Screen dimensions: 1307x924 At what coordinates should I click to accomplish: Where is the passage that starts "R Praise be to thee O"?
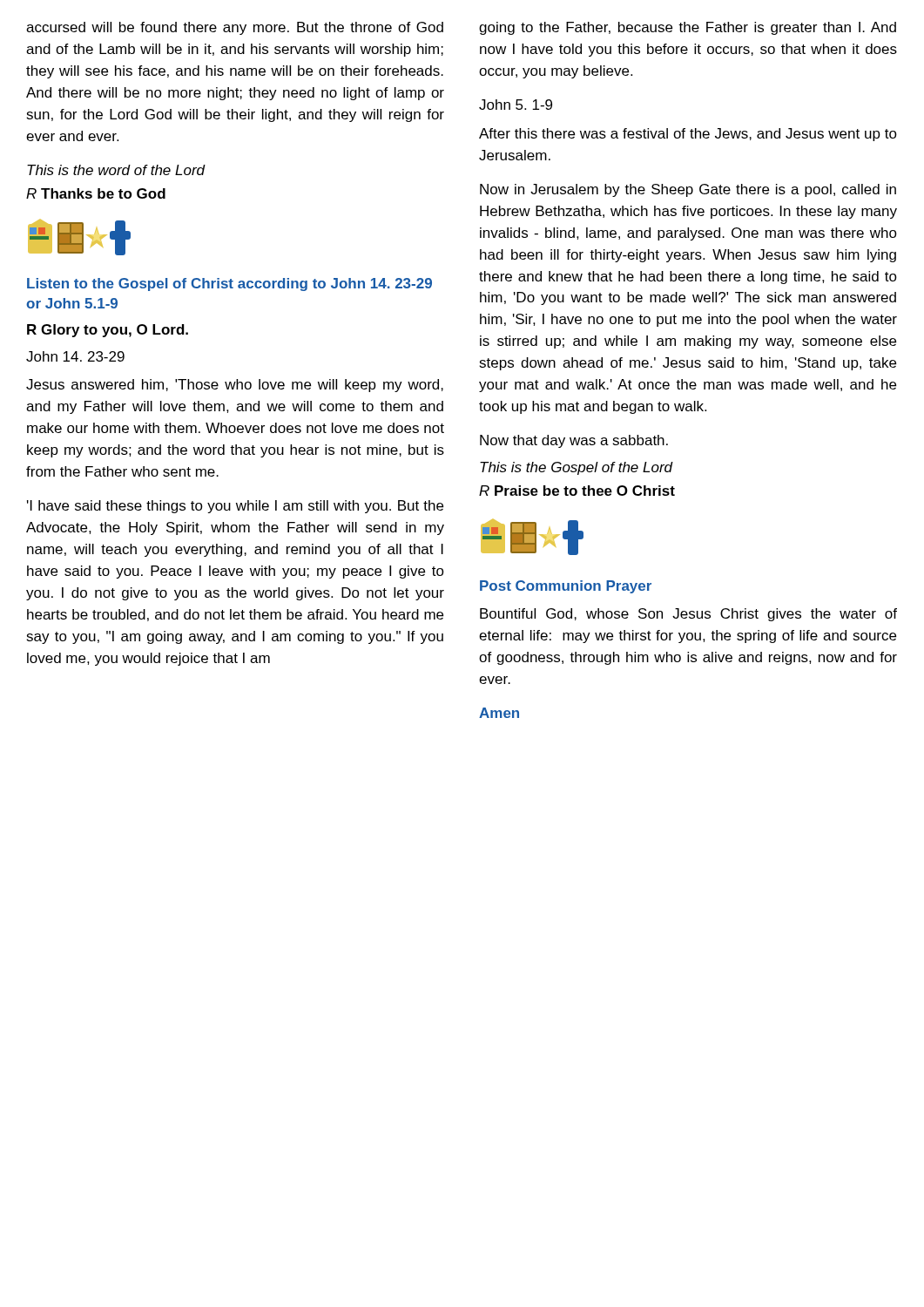click(x=577, y=491)
